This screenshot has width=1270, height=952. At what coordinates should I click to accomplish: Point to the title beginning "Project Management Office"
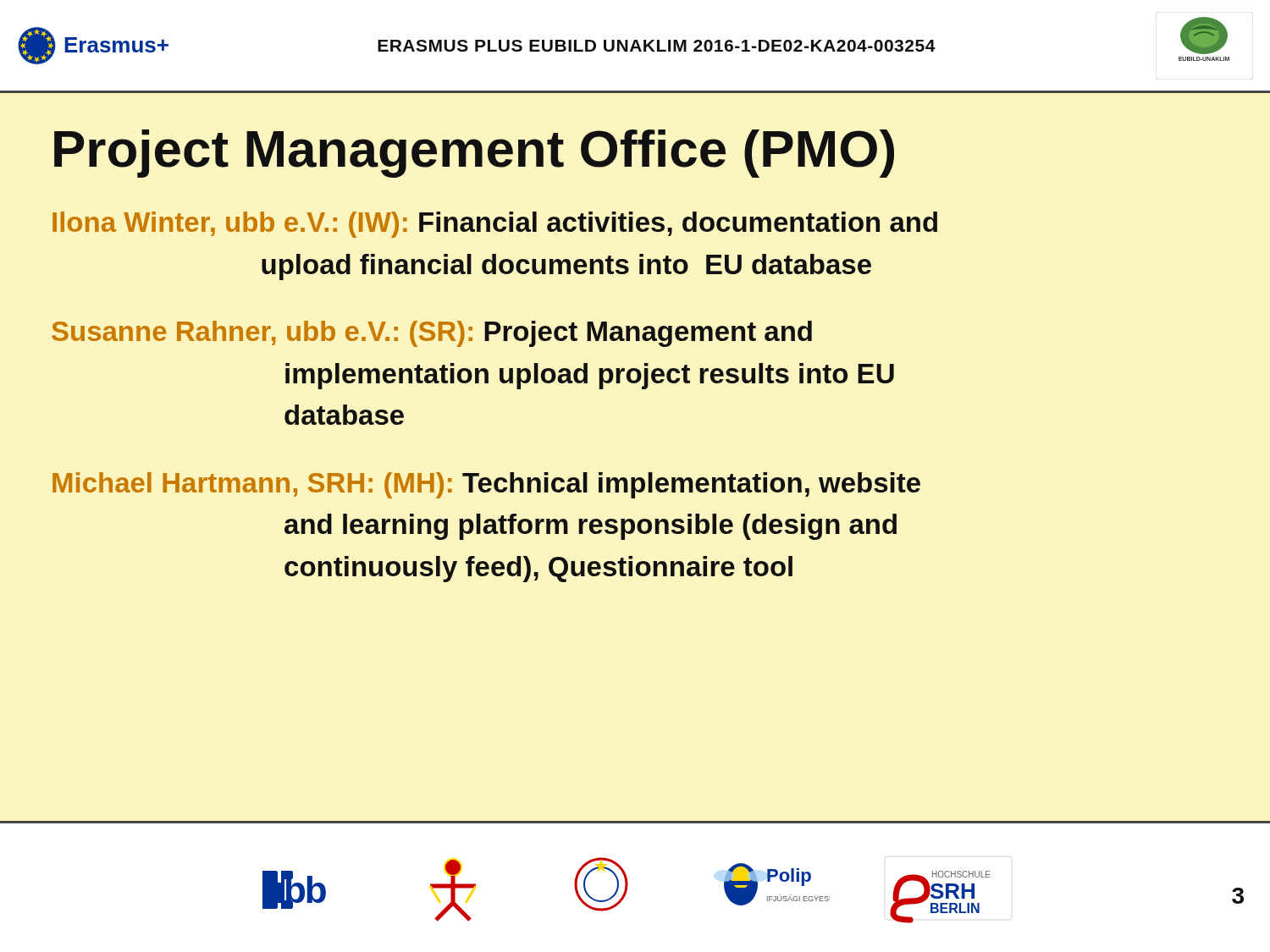[474, 149]
